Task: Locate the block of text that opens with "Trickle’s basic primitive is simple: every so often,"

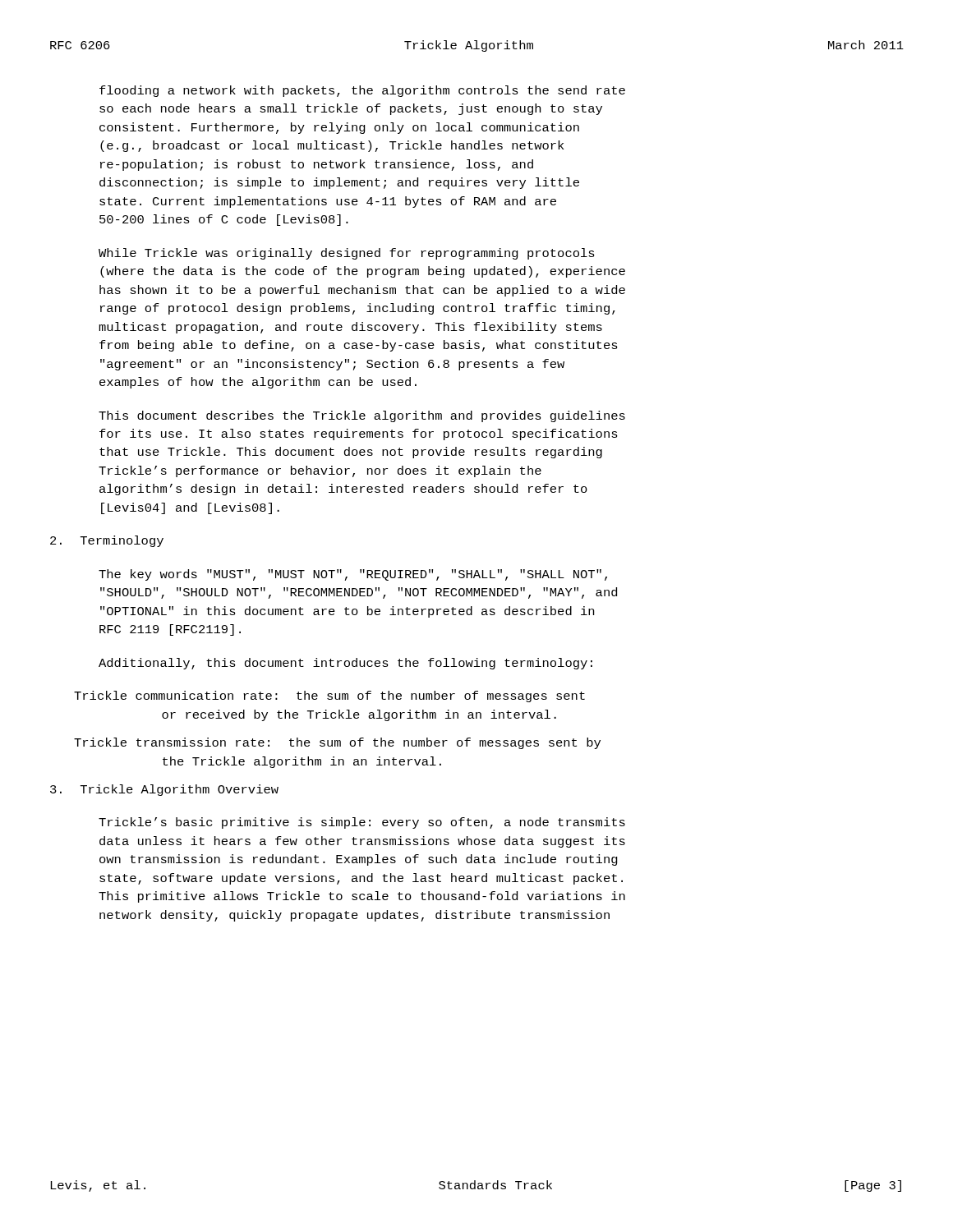Action: pos(362,869)
